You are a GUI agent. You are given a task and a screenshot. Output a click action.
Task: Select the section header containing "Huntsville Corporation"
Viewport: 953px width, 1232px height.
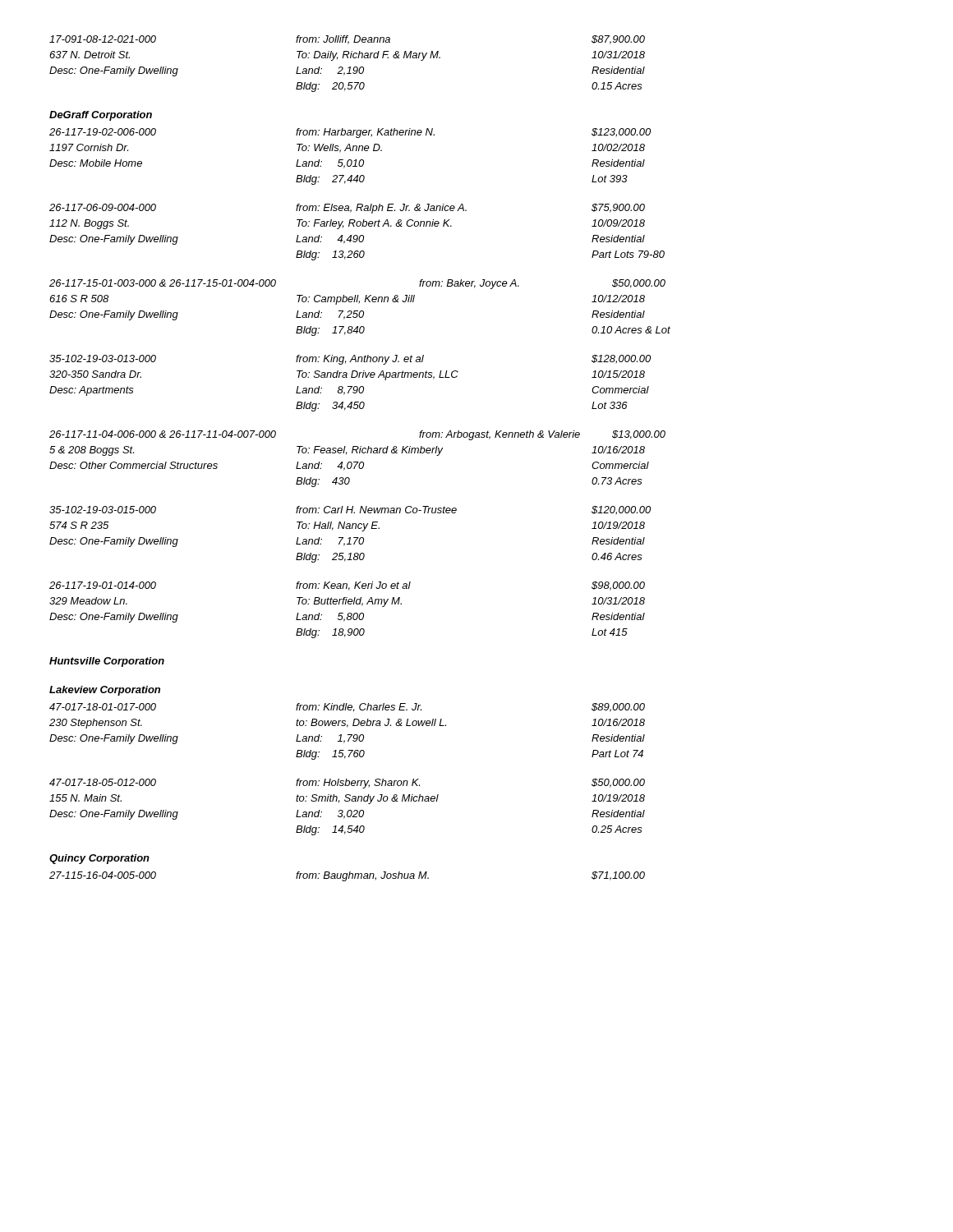tap(107, 661)
